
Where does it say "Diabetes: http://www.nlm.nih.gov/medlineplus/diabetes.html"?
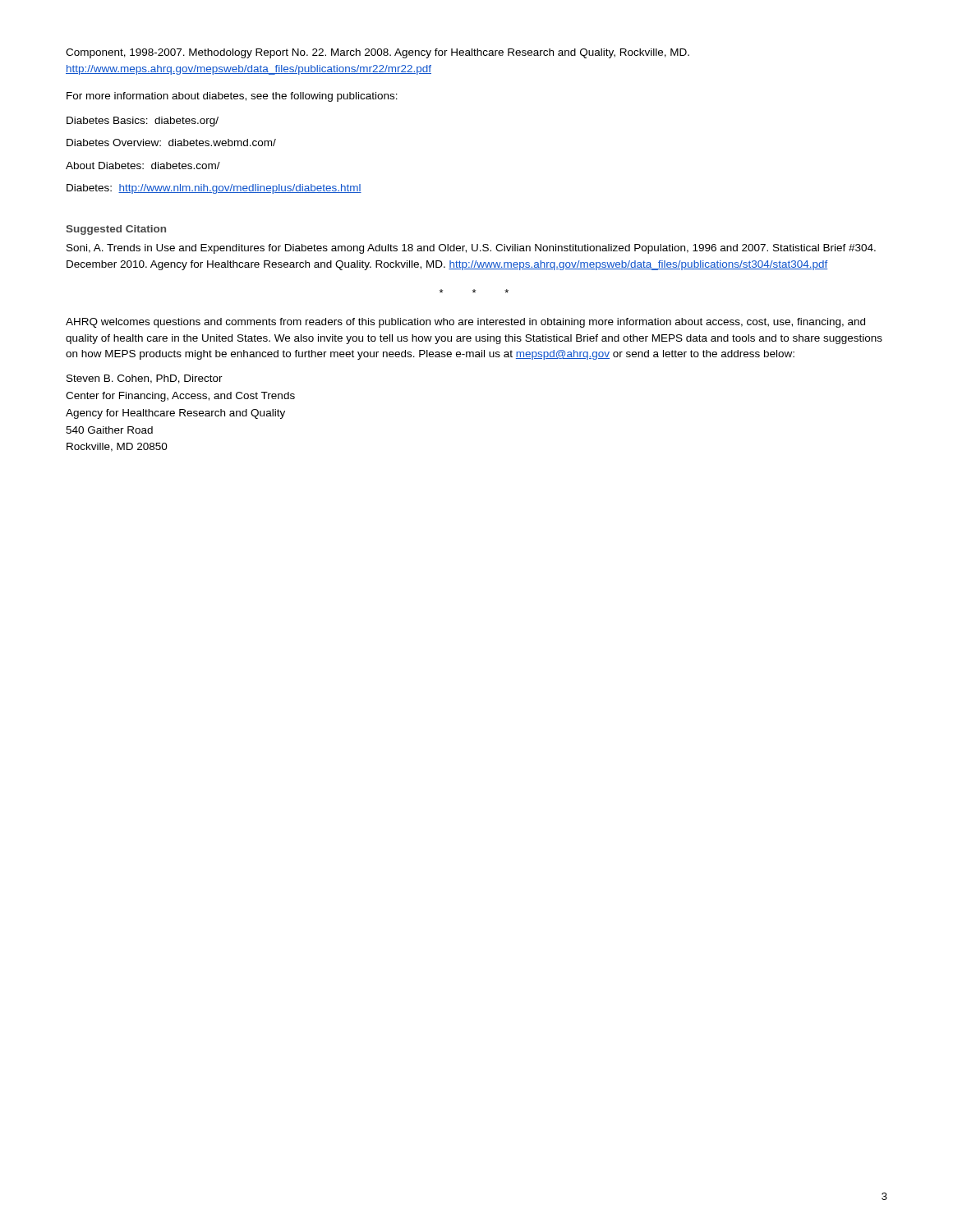213,188
